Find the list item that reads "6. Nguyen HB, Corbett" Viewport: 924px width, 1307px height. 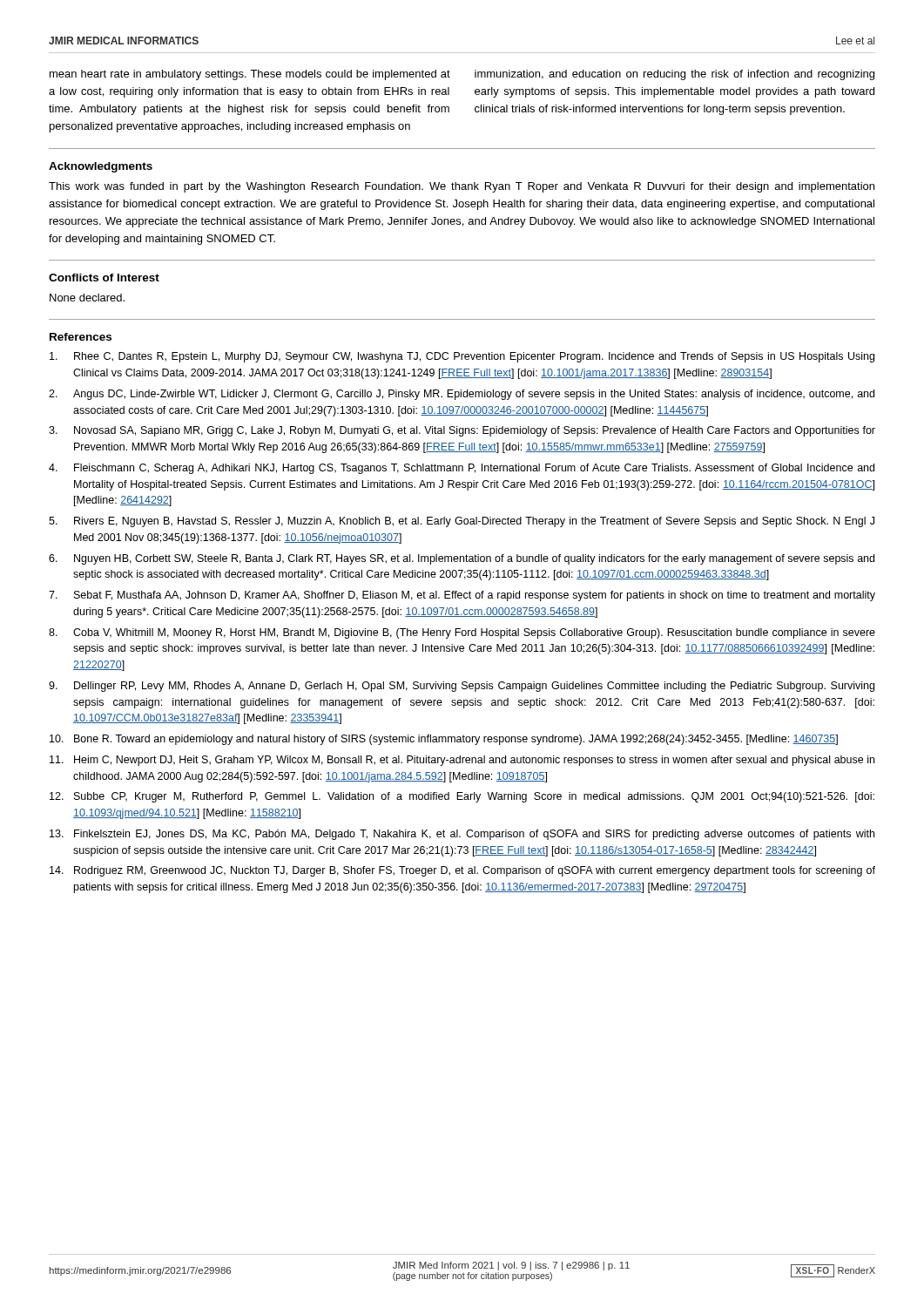pyautogui.click(x=462, y=567)
